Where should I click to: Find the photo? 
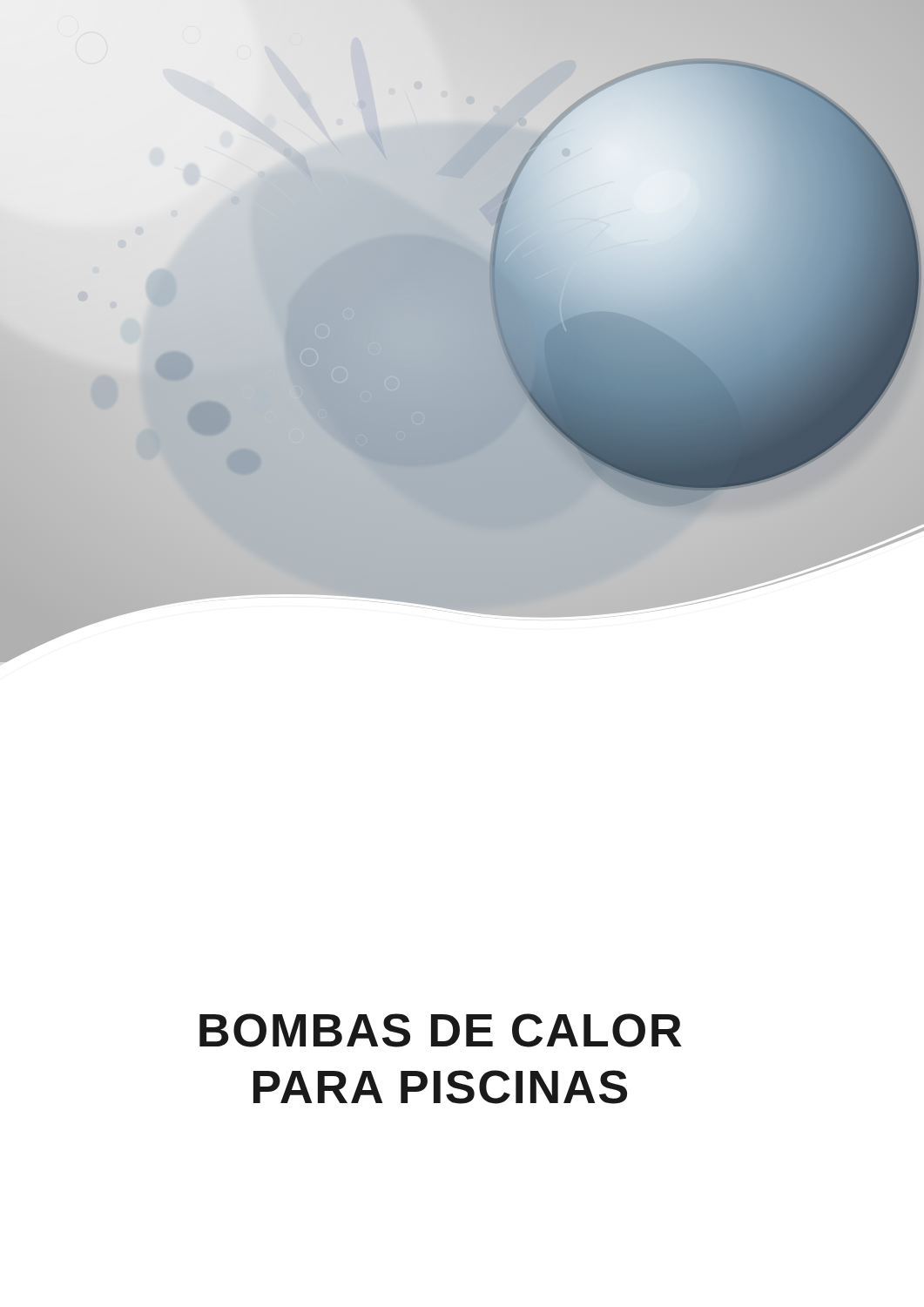[462, 331]
